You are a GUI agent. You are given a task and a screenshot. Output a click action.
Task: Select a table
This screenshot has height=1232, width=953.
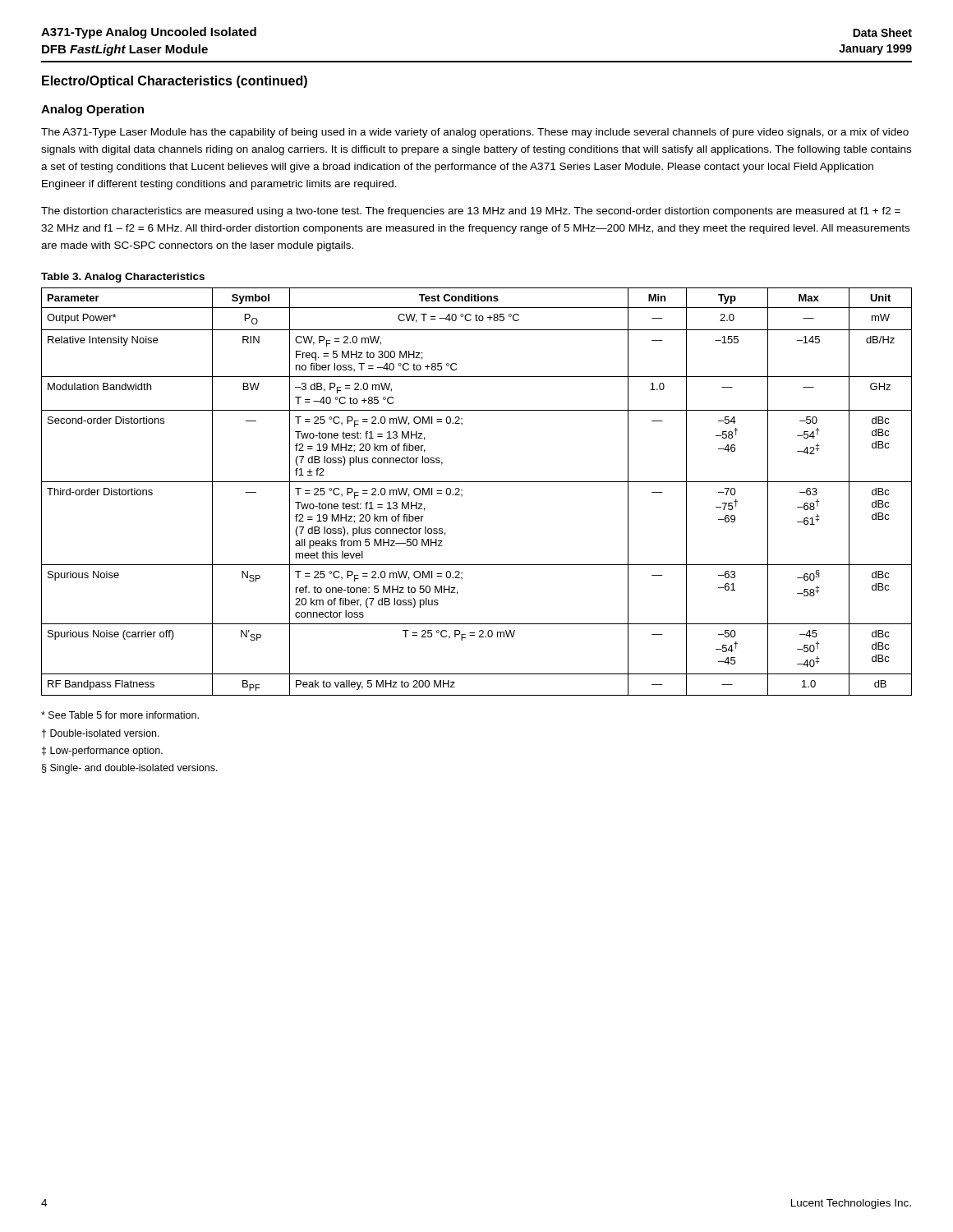(476, 492)
